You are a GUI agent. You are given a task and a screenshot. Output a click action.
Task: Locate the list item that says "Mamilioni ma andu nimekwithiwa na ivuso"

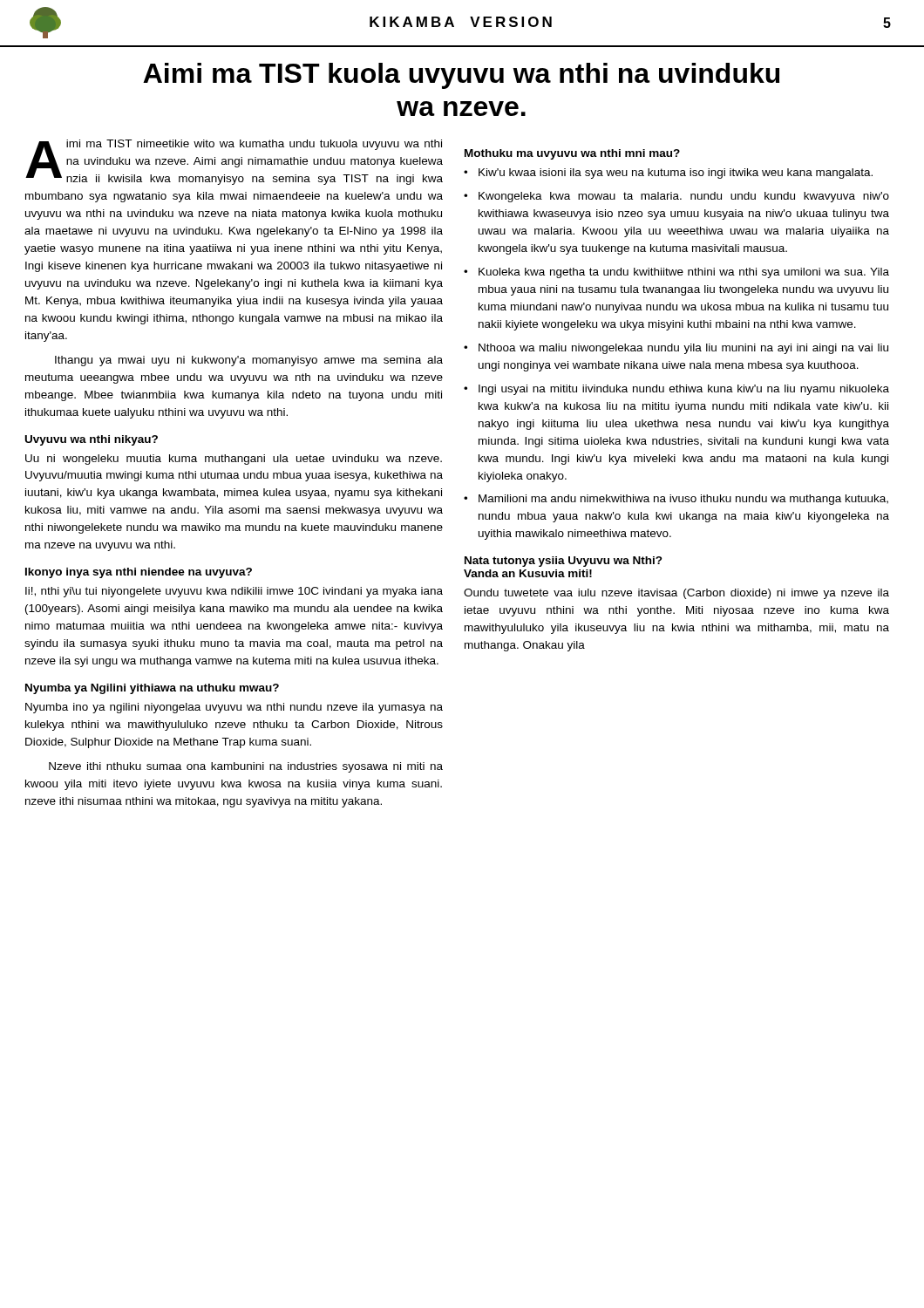[683, 516]
